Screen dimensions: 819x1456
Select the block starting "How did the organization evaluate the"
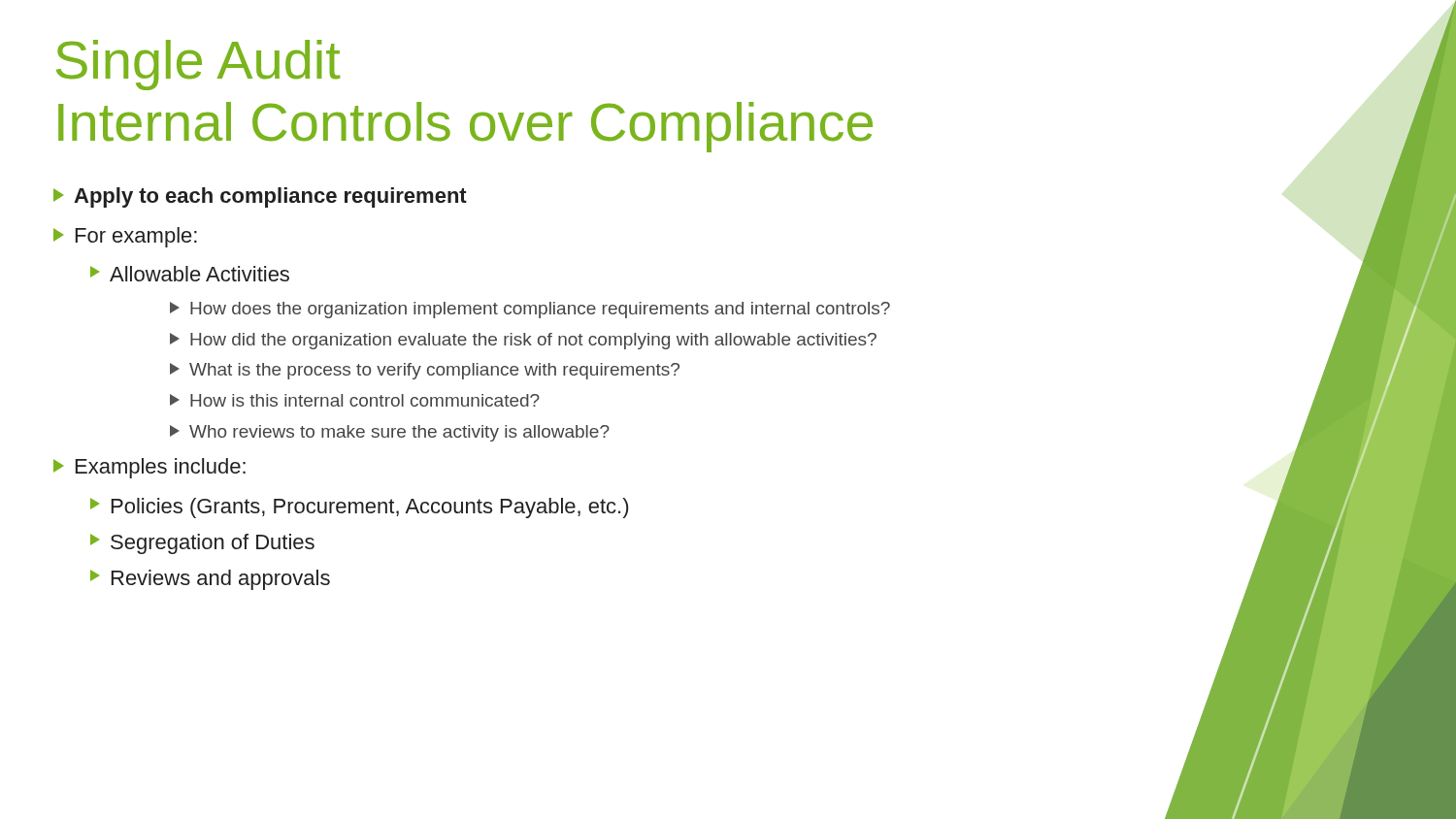(621, 340)
